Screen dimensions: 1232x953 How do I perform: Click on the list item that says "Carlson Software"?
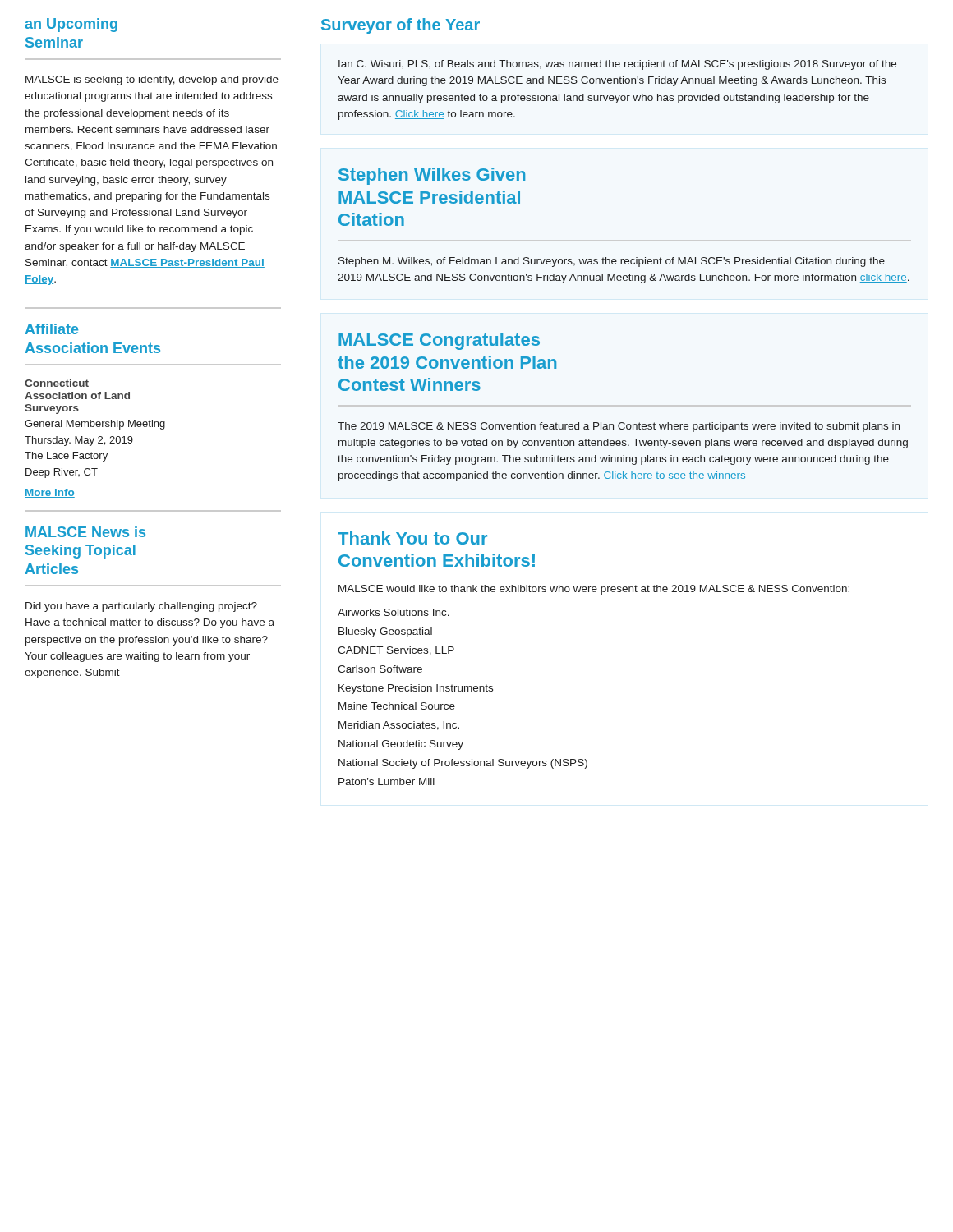380,669
